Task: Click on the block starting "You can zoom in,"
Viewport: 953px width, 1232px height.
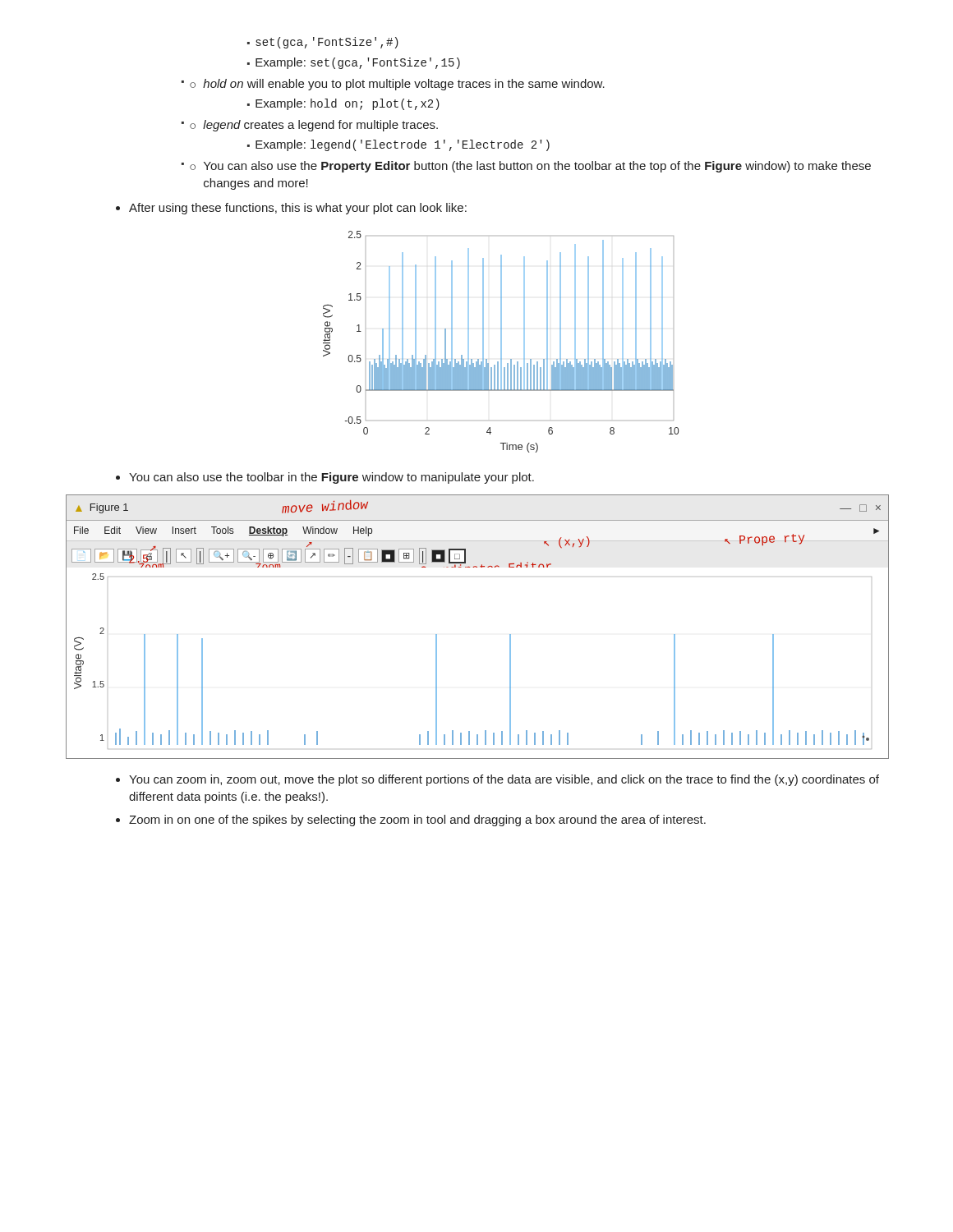Action: [499, 788]
